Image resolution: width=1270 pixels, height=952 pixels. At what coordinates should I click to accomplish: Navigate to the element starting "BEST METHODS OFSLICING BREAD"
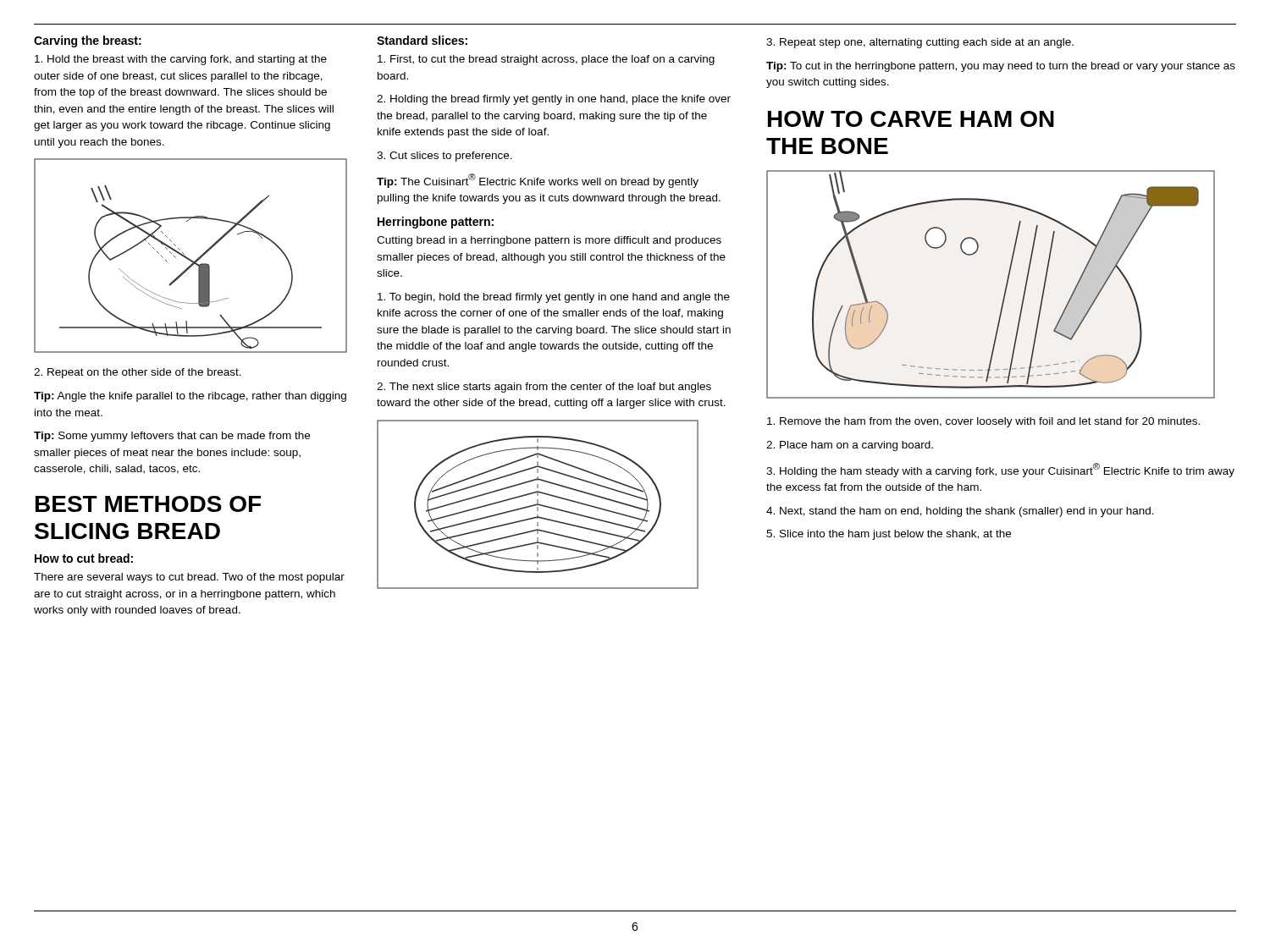click(148, 517)
